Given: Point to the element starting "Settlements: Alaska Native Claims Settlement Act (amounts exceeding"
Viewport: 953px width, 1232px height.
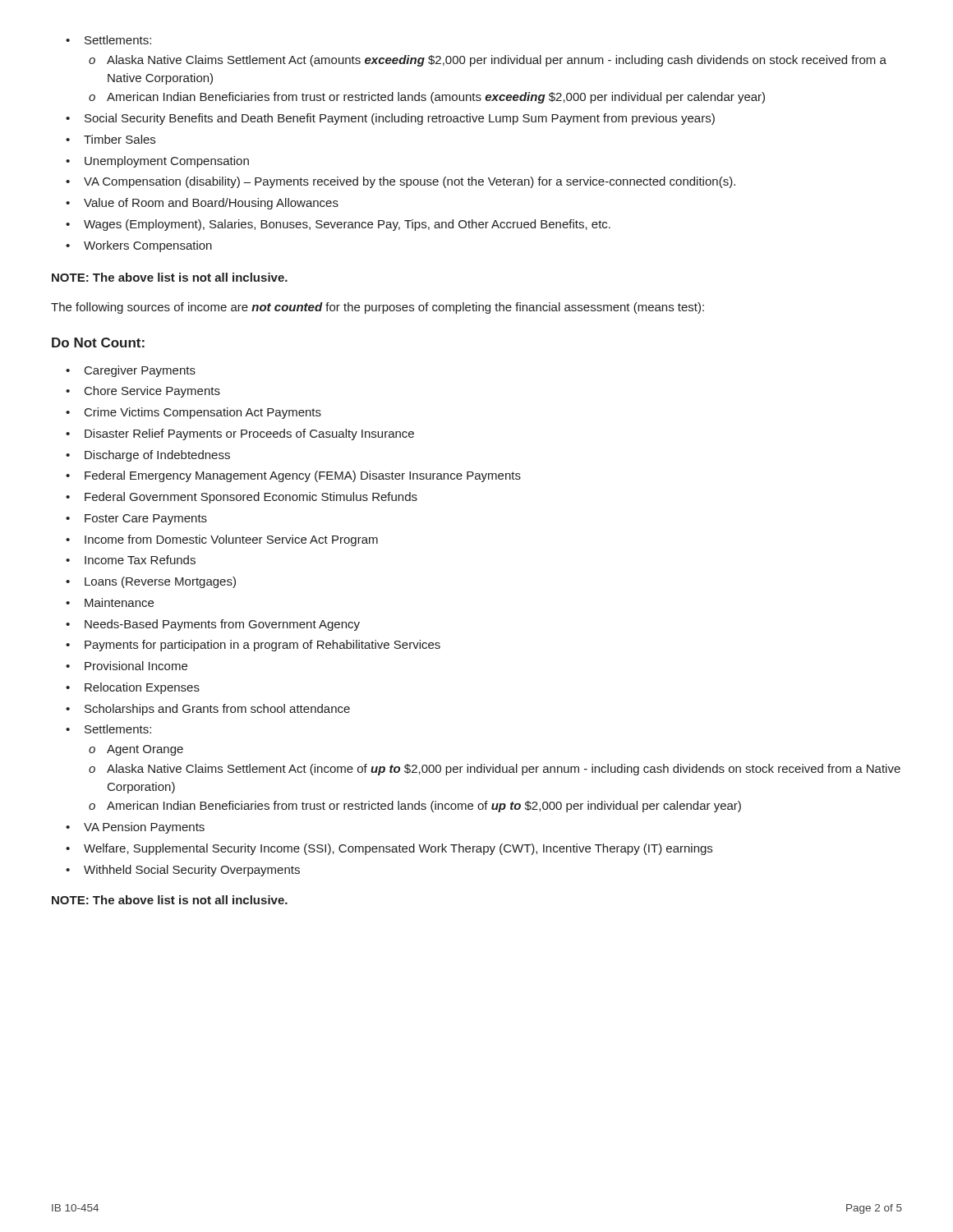Looking at the screenshot, I should [484, 69].
